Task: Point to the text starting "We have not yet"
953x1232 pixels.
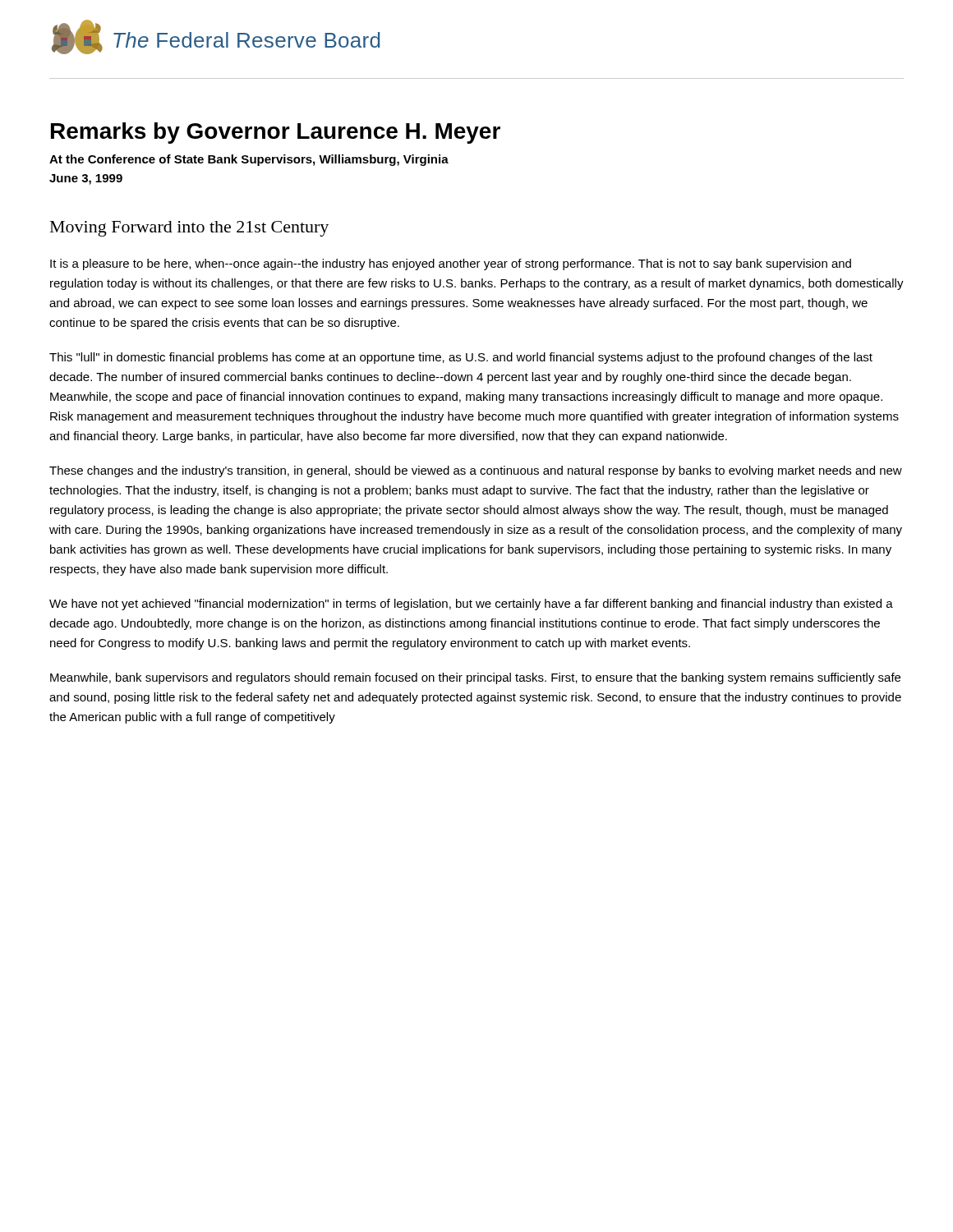Action: (x=471, y=623)
